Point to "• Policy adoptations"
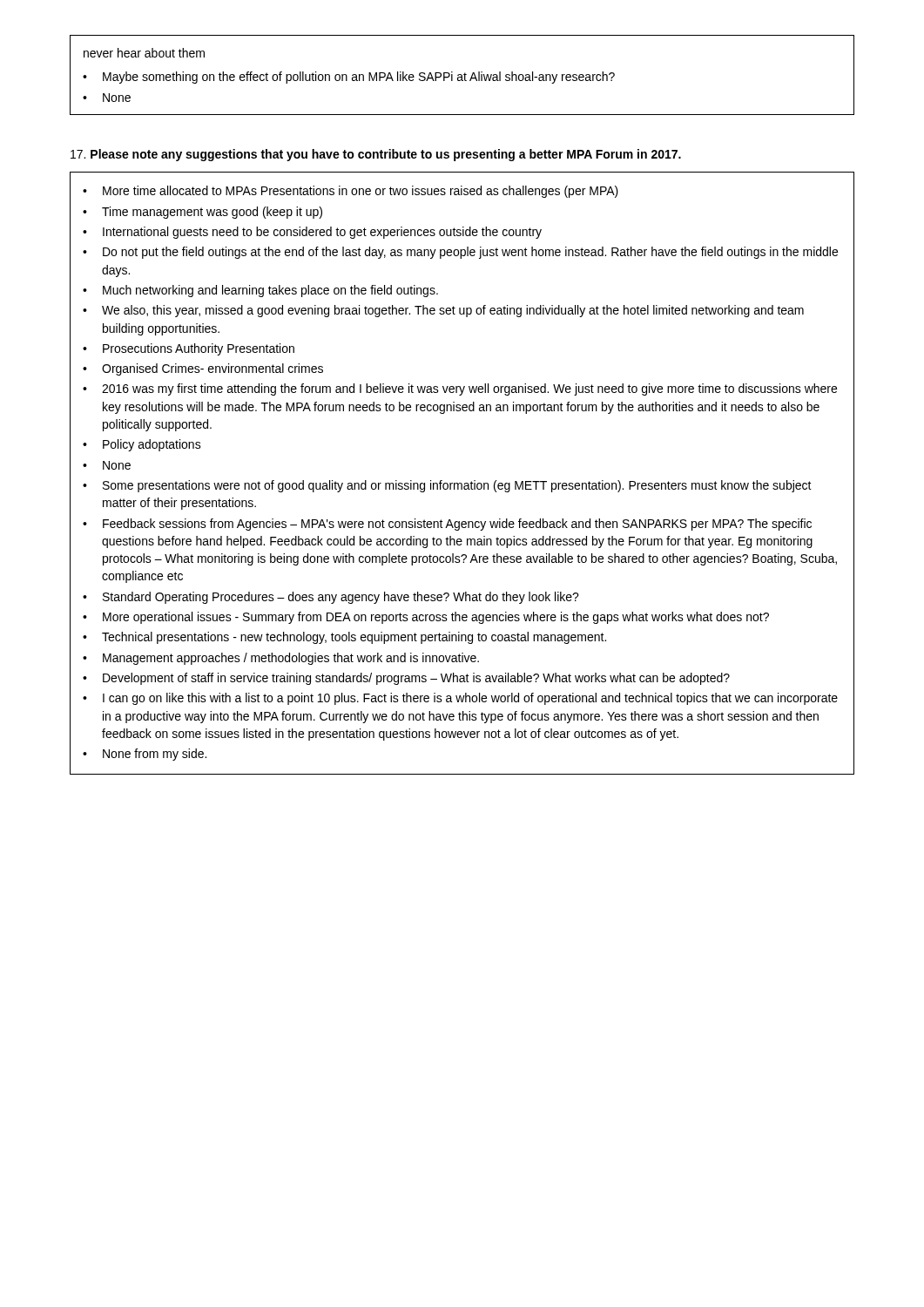The height and width of the screenshot is (1307, 924). click(x=142, y=445)
